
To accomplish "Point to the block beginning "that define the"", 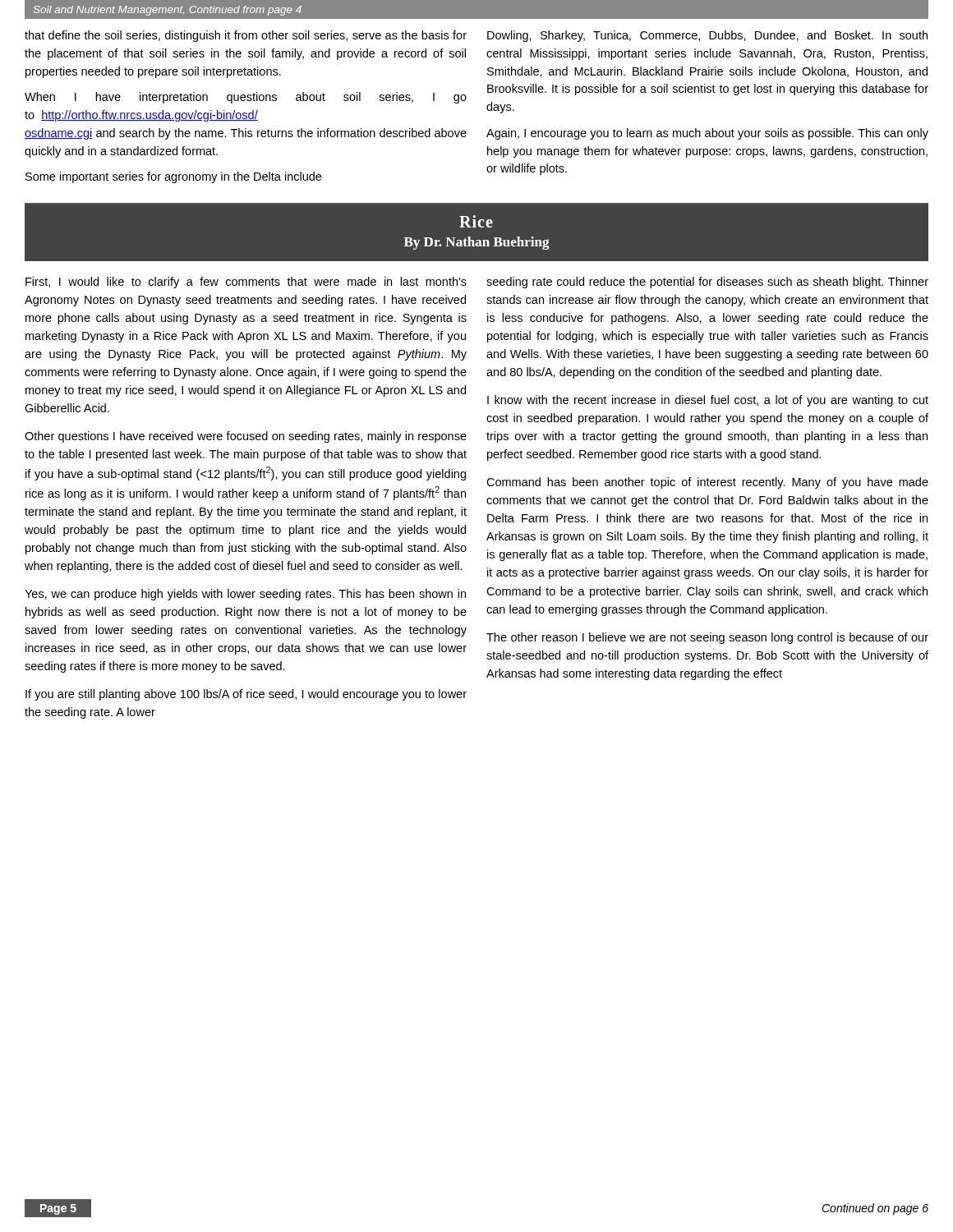I will tap(246, 107).
